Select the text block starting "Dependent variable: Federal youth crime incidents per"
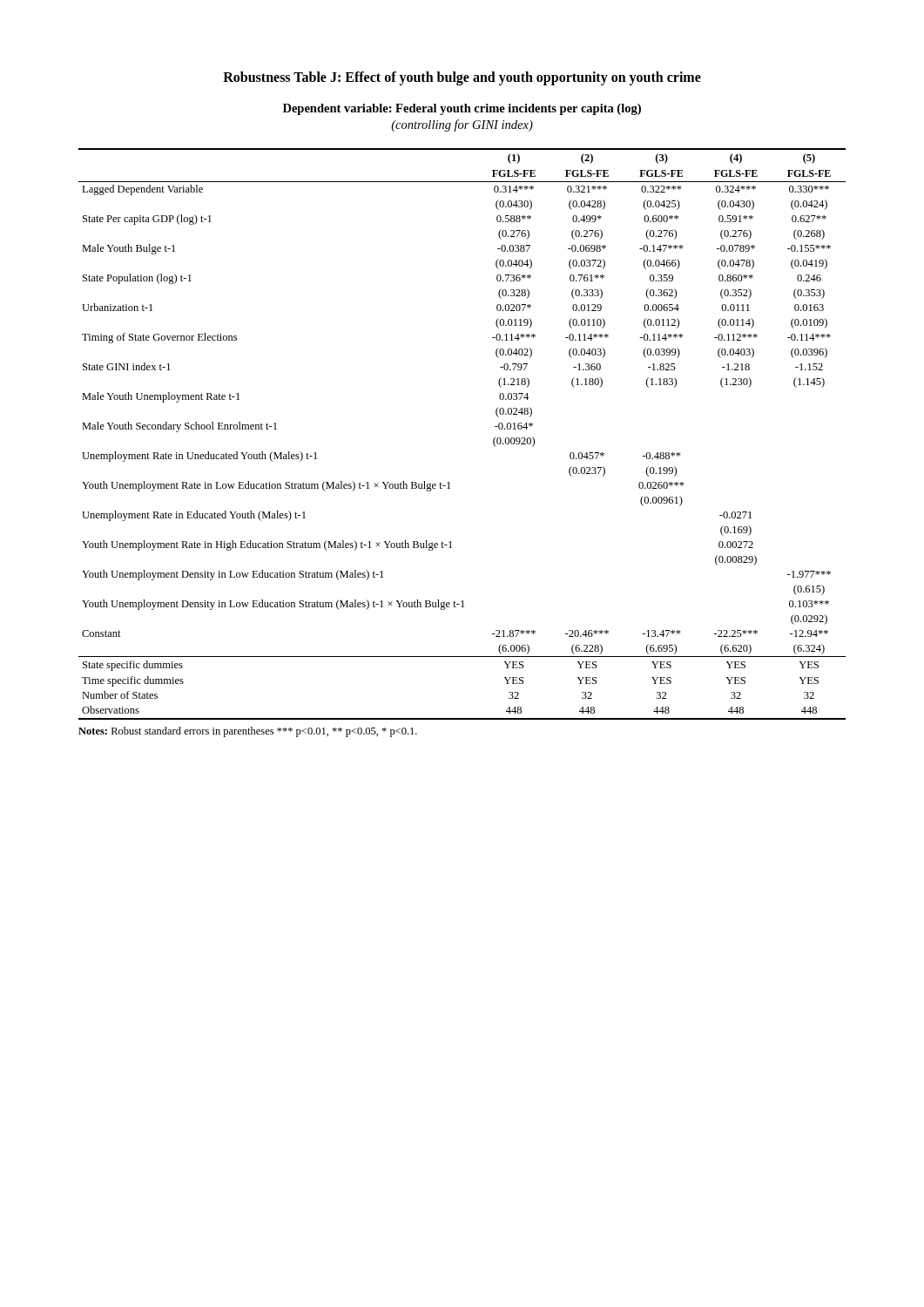This screenshot has height=1307, width=924. [x=462, y=117]
